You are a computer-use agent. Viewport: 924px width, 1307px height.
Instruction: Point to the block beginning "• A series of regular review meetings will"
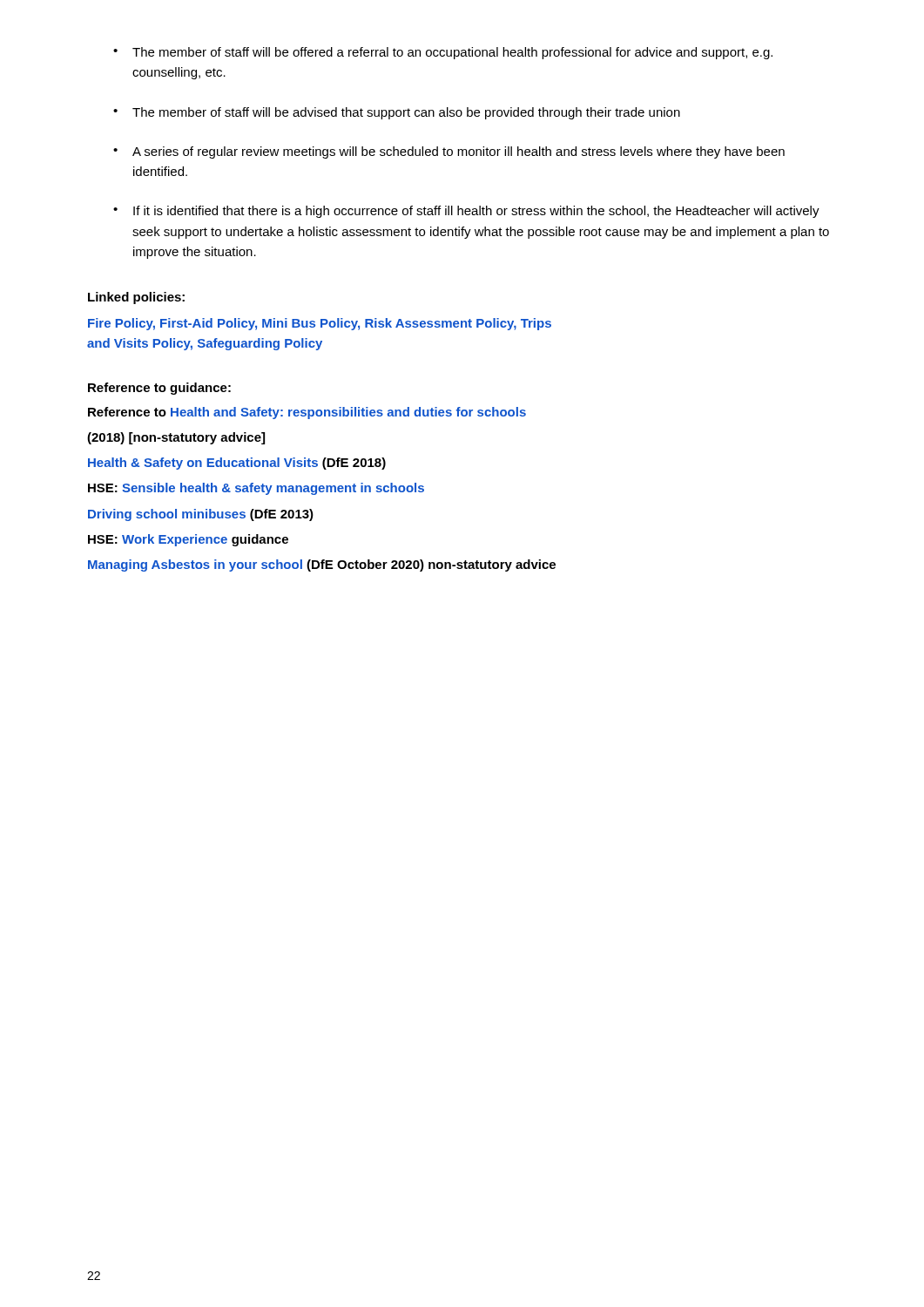[475, 161]
